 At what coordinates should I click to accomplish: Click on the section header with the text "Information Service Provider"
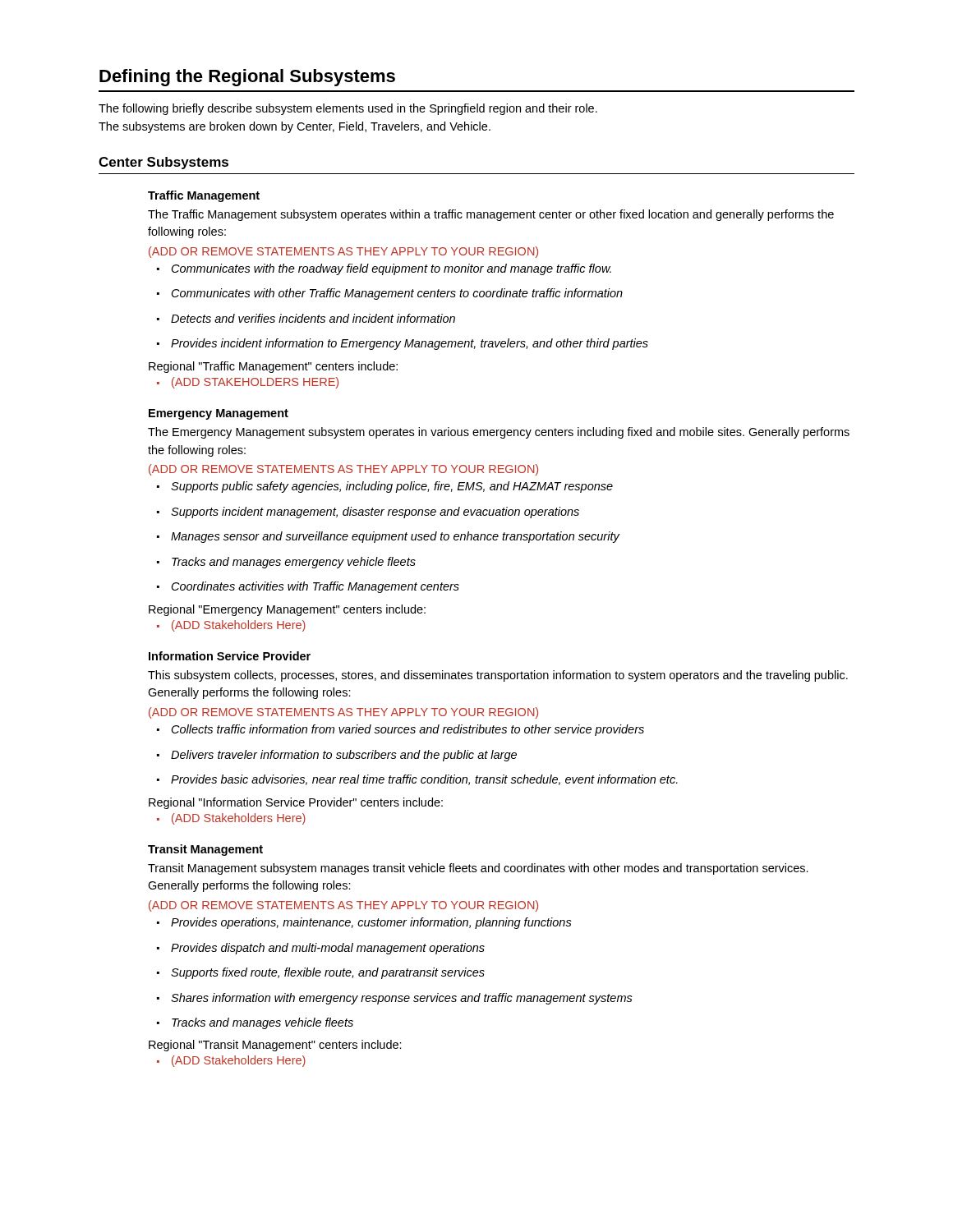[230, 656]
